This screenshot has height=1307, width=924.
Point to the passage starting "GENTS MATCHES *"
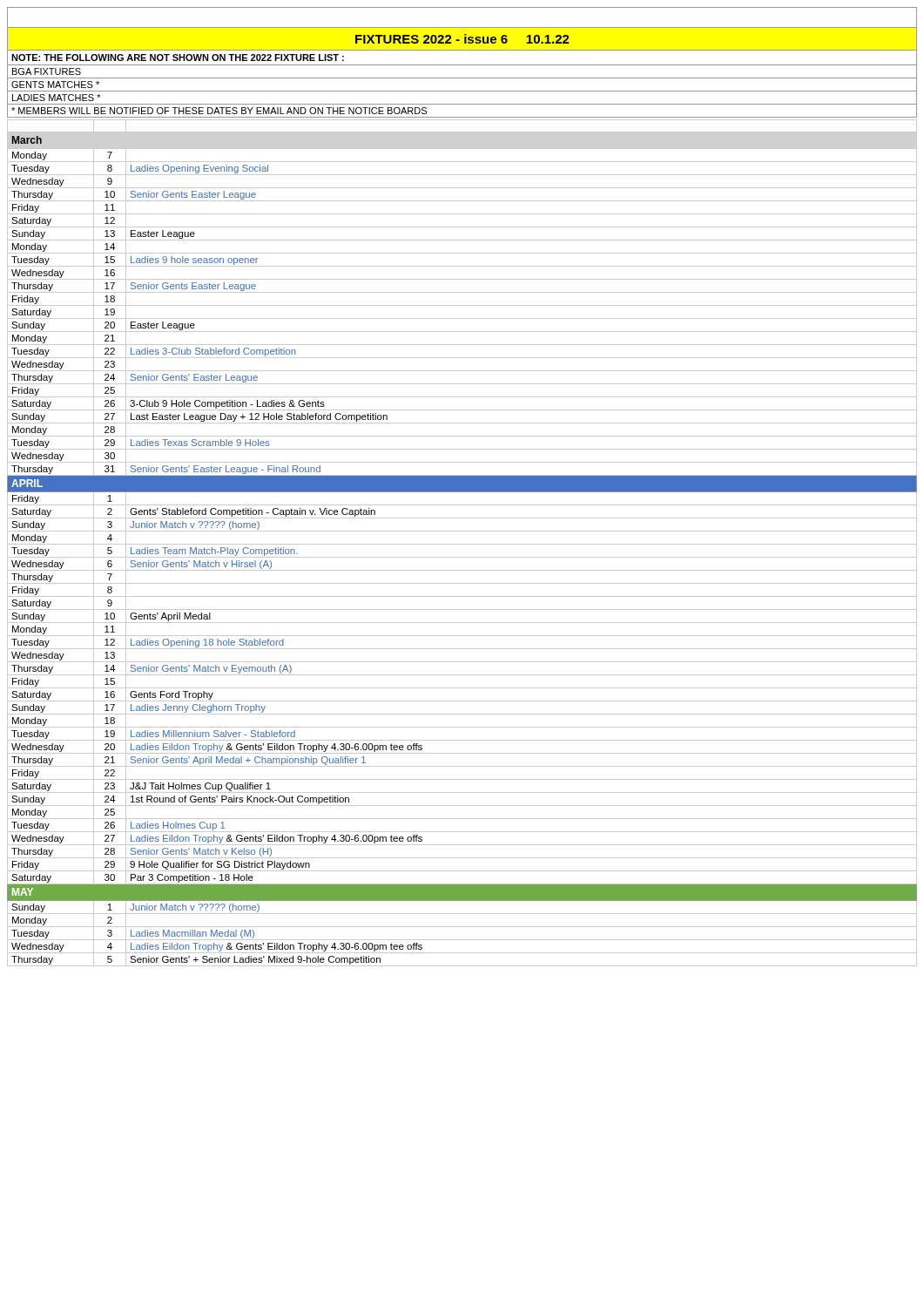(55, 85)
